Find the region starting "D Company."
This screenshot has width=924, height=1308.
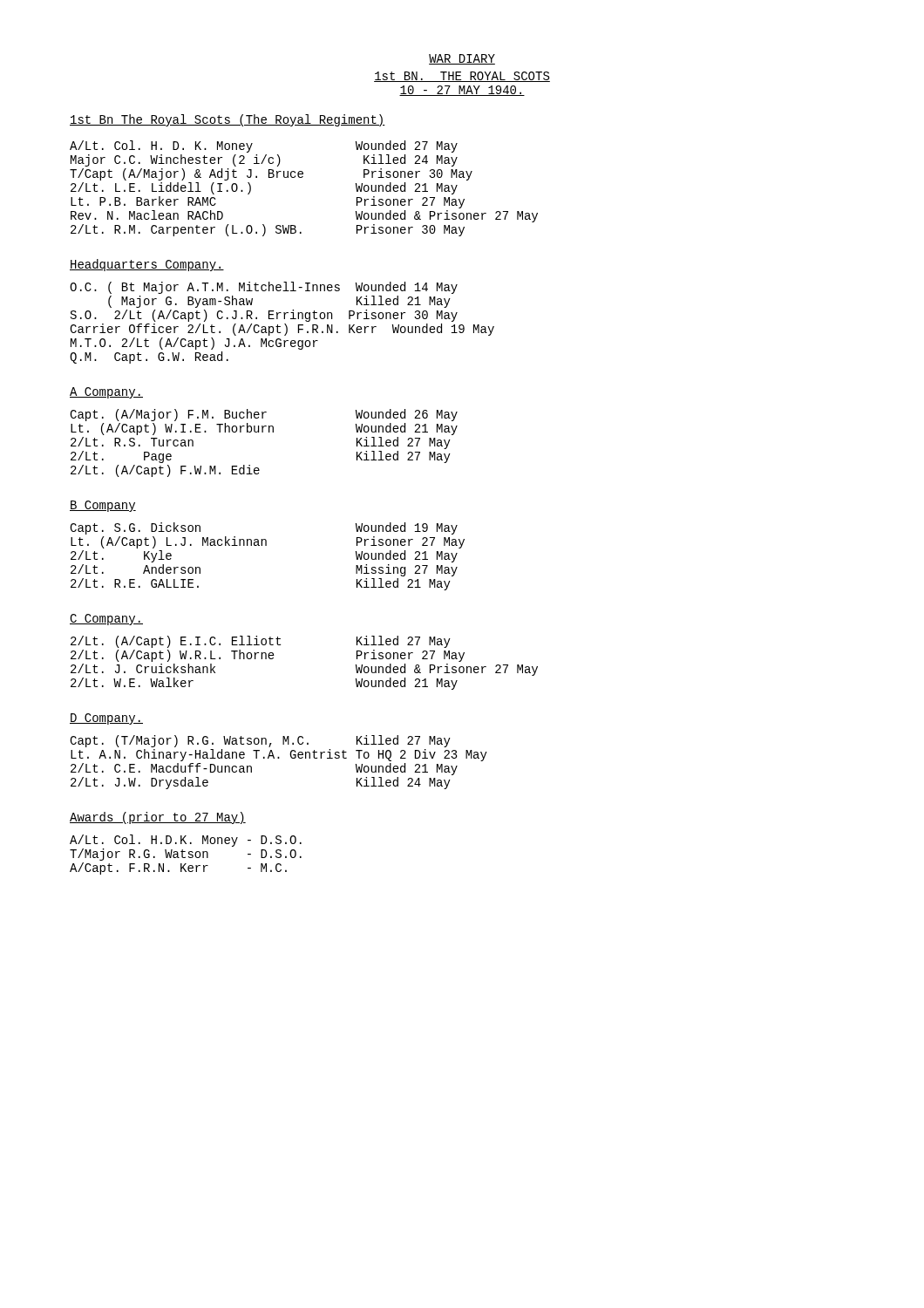pyautogui.click(x=106, y=719)
